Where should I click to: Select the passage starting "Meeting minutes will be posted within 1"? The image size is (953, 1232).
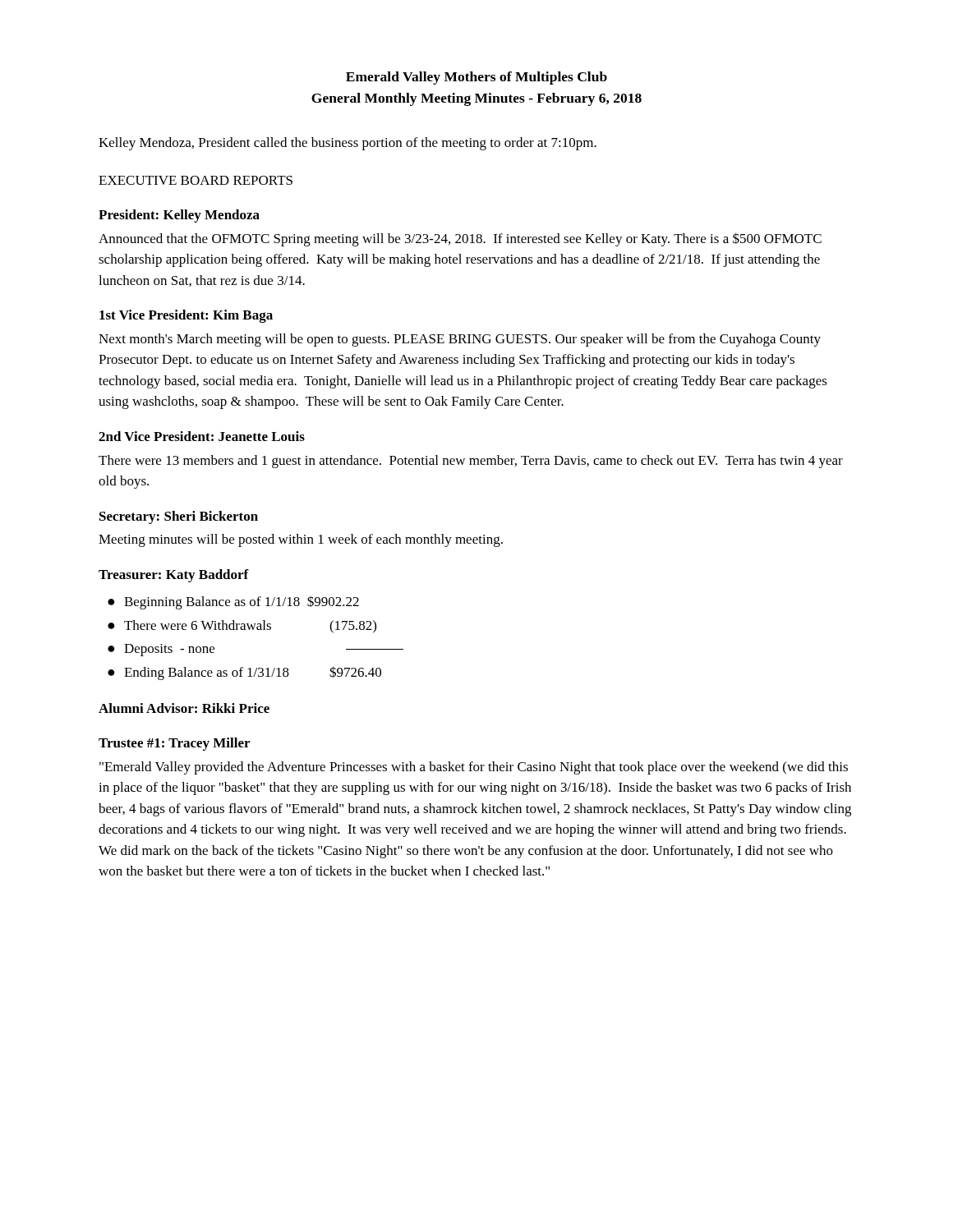(301, 540)
